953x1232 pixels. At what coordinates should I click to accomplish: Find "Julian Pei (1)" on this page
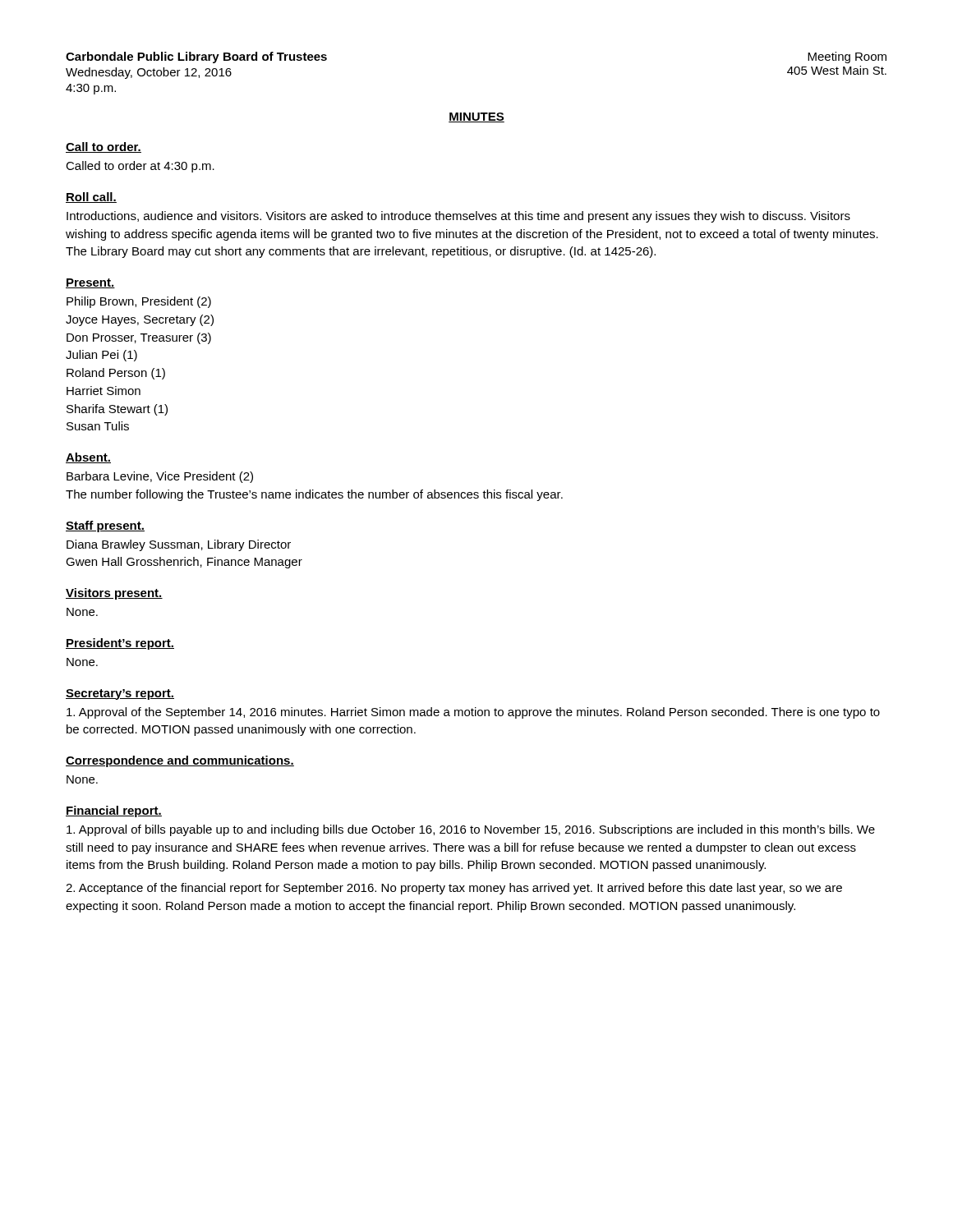point(102,355)
